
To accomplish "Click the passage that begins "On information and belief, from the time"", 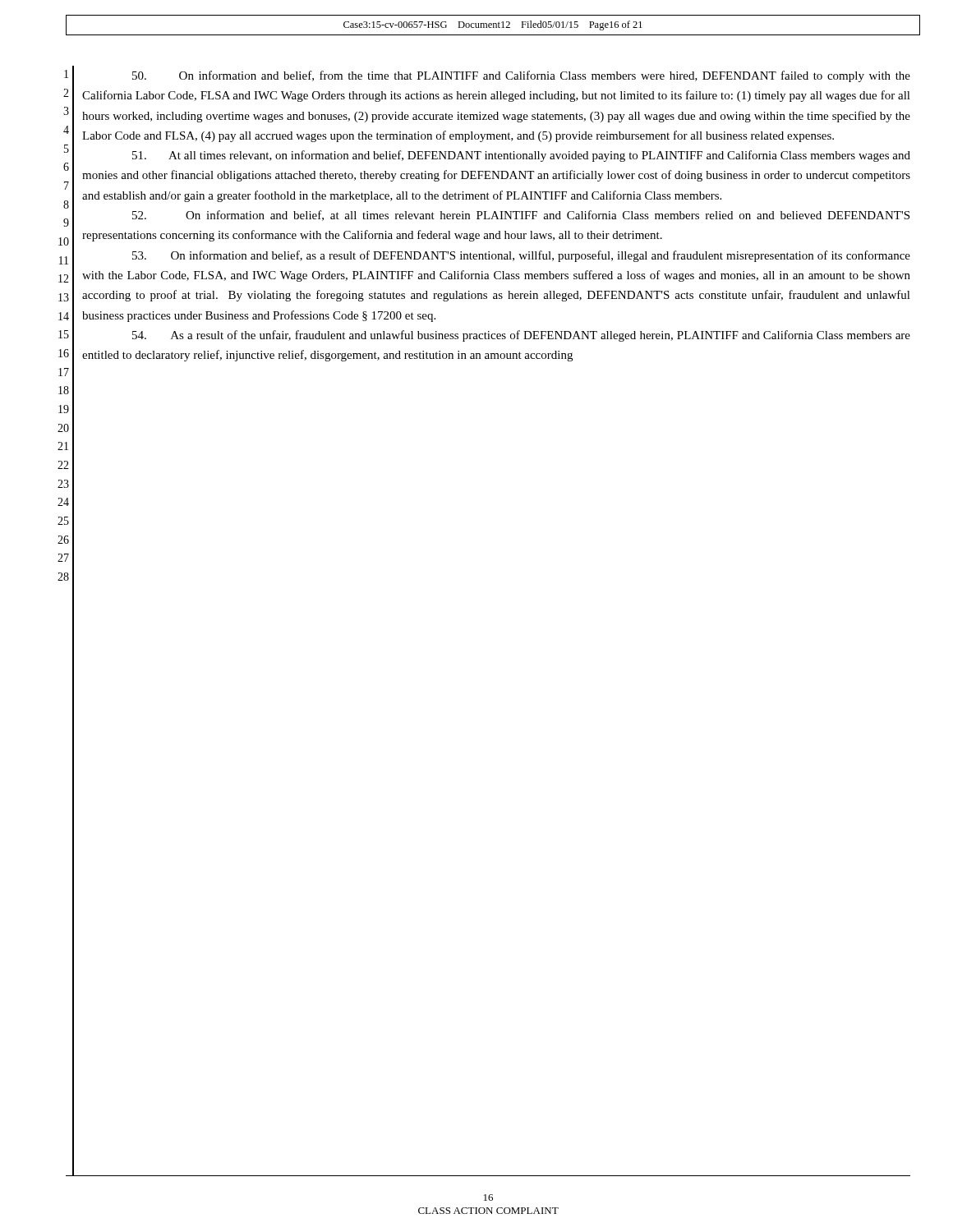I will point(496,106).
